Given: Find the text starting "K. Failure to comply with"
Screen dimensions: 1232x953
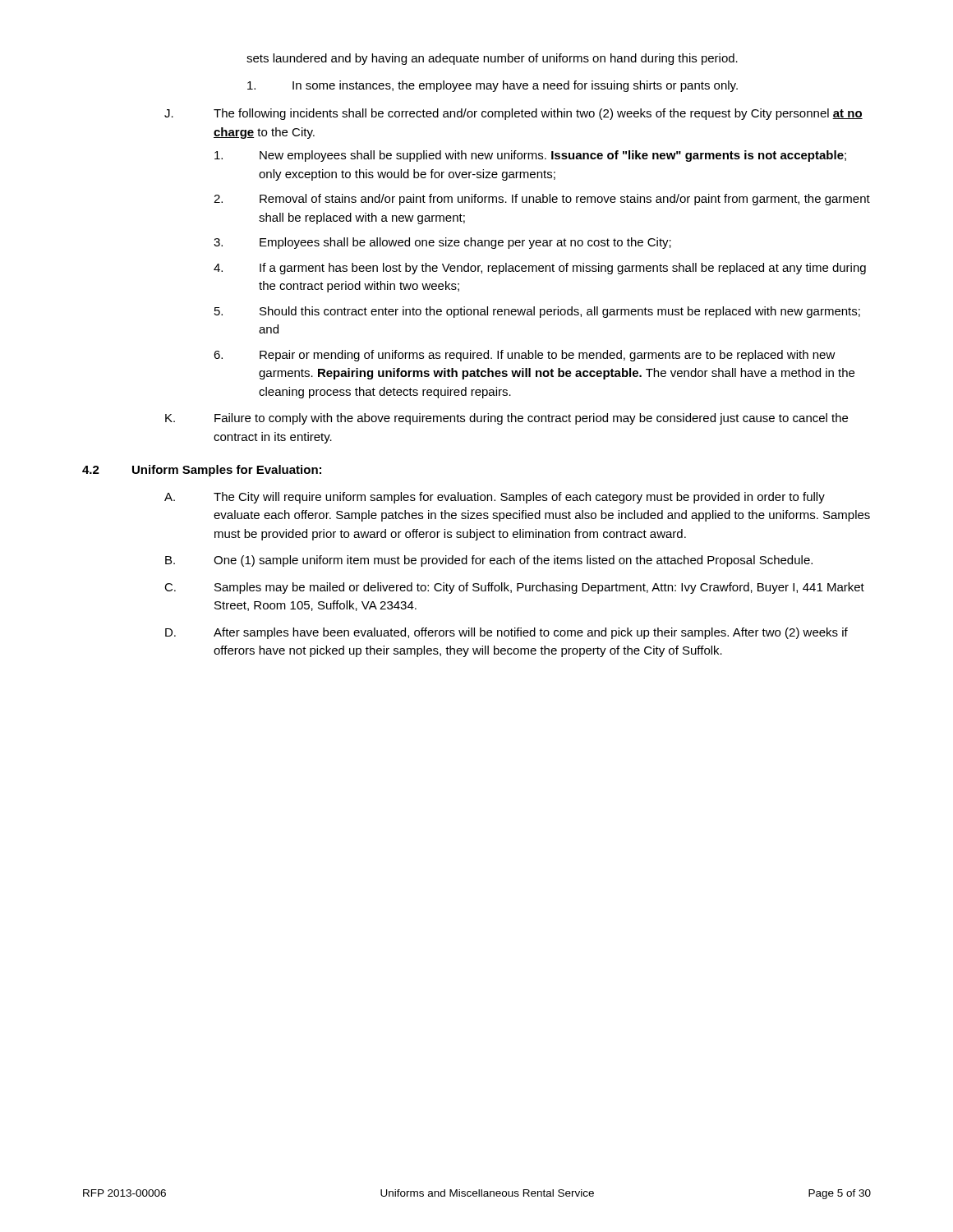Looking at the screenshot, I should [518, 428].
